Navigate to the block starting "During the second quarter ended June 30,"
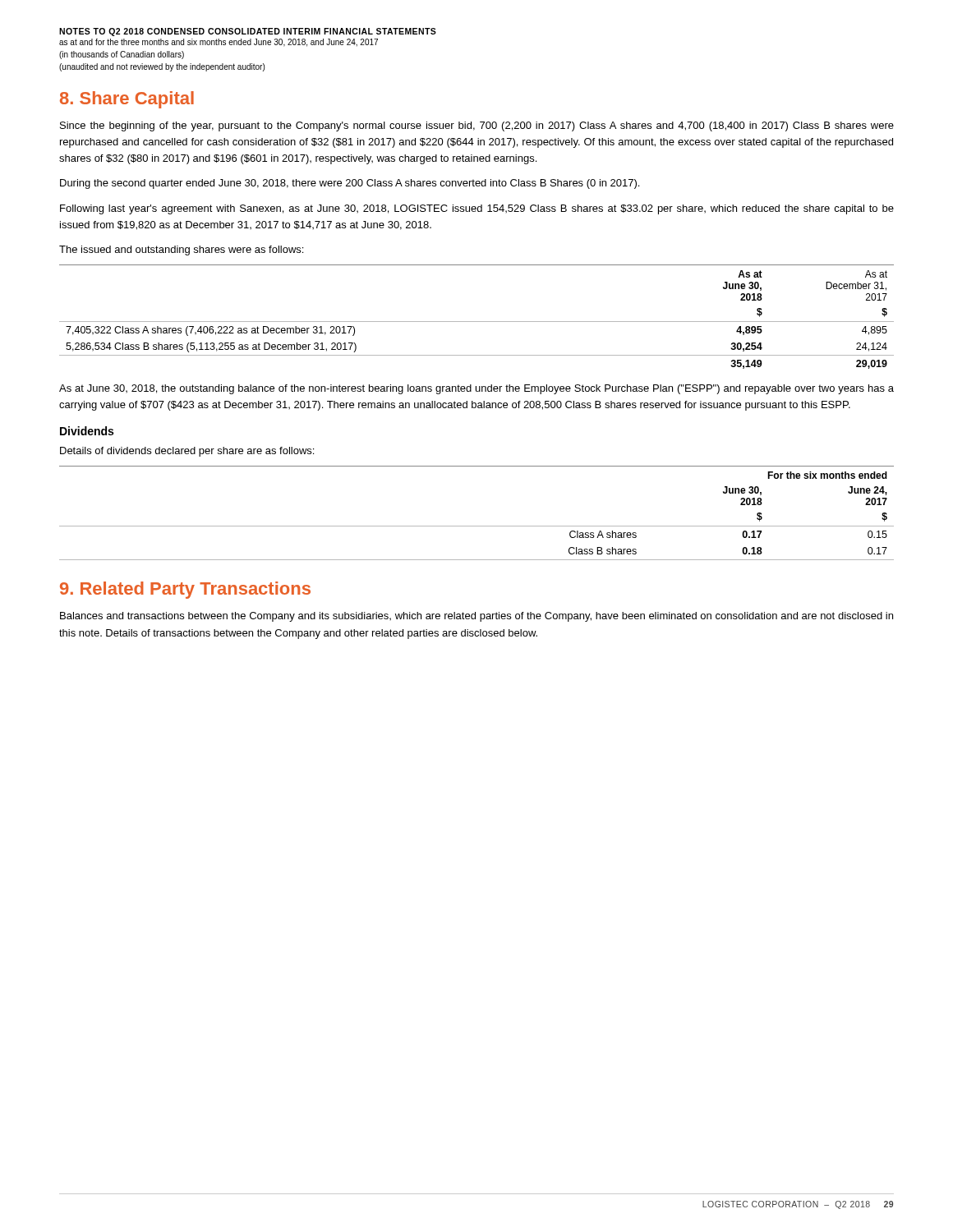Image resolution: width=953 pixels, height=1232 pixels. 350,183
